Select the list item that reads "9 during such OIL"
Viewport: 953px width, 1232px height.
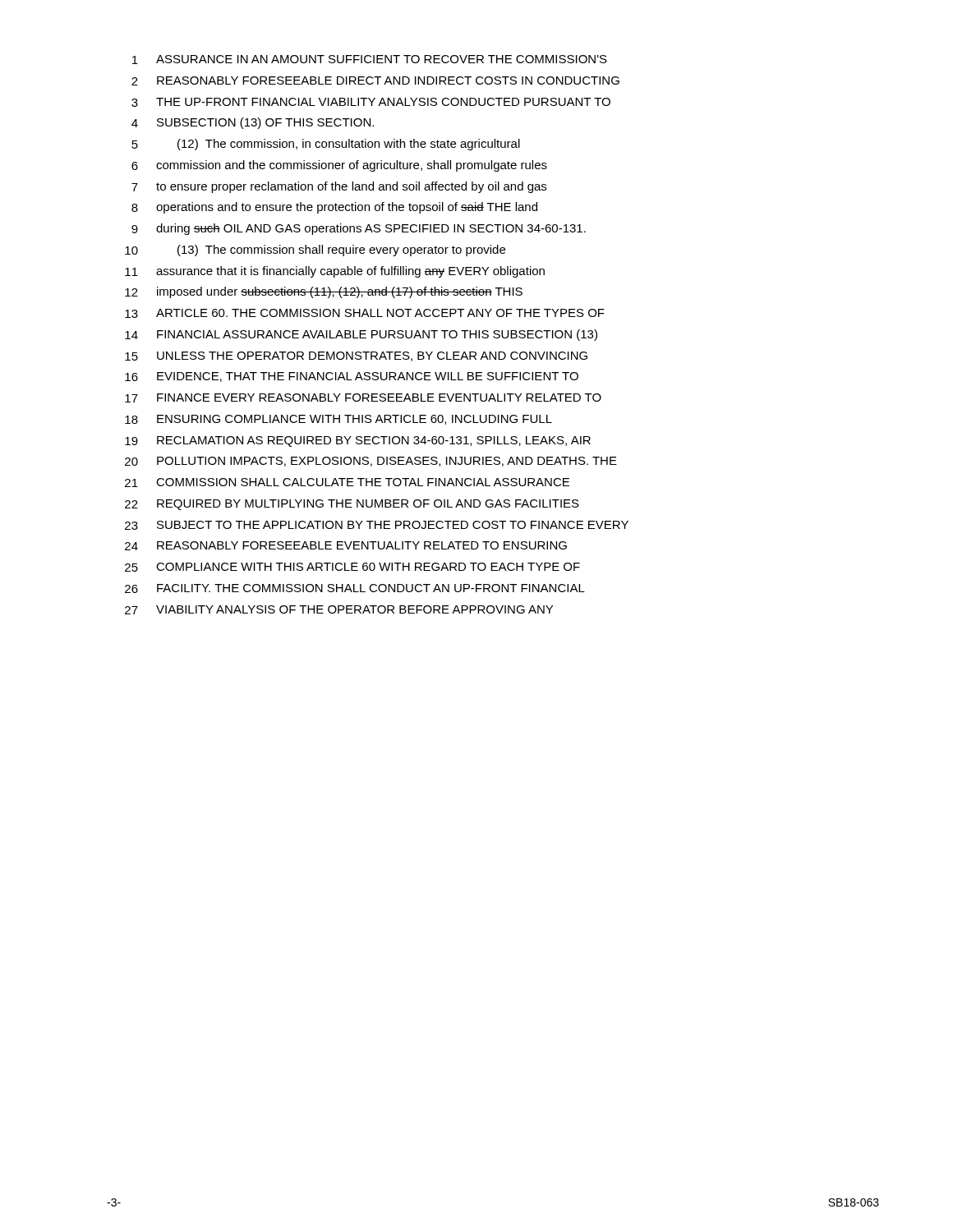point(493,229)
